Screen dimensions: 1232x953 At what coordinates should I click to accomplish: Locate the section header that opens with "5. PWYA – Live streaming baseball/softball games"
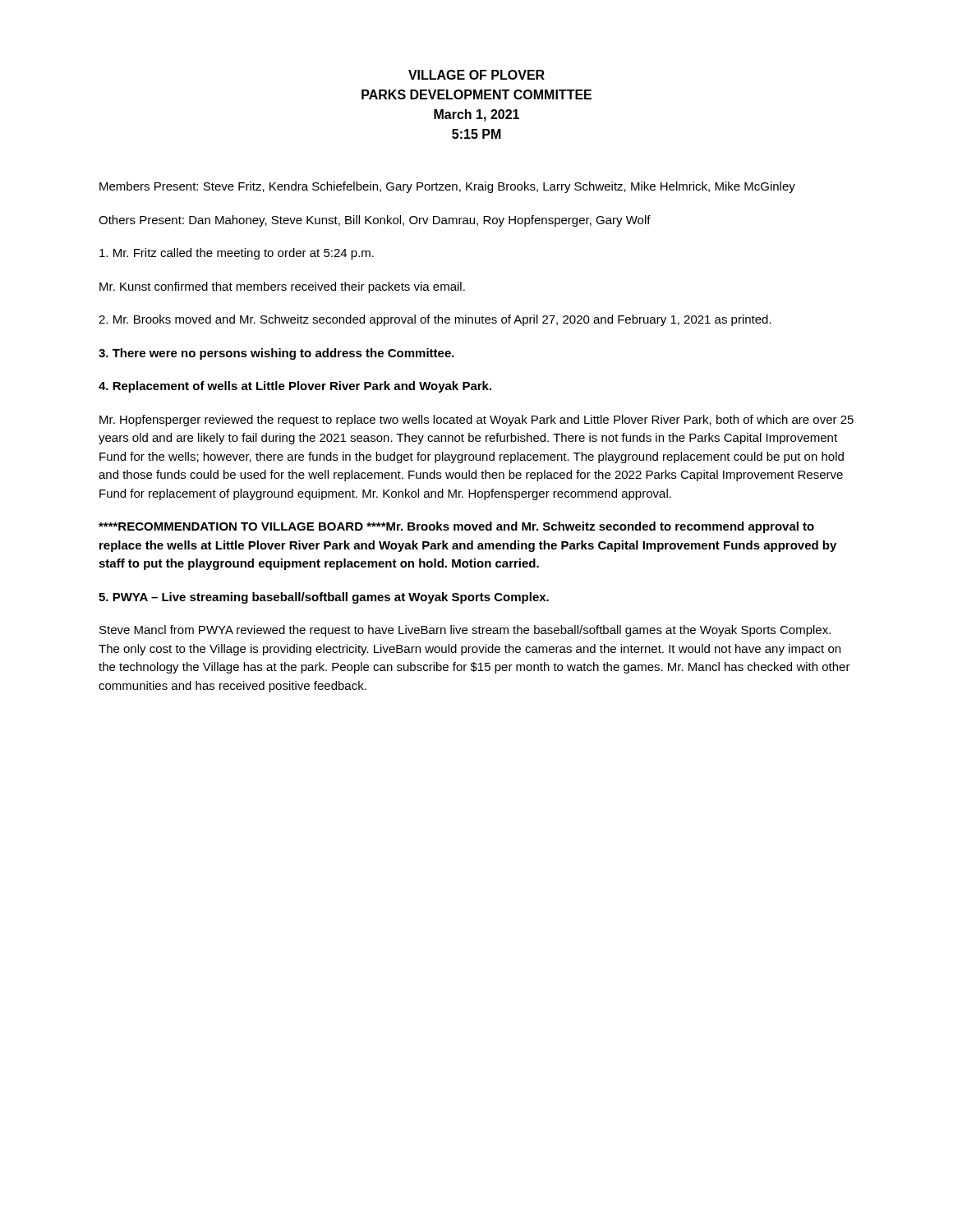point(324,596)
